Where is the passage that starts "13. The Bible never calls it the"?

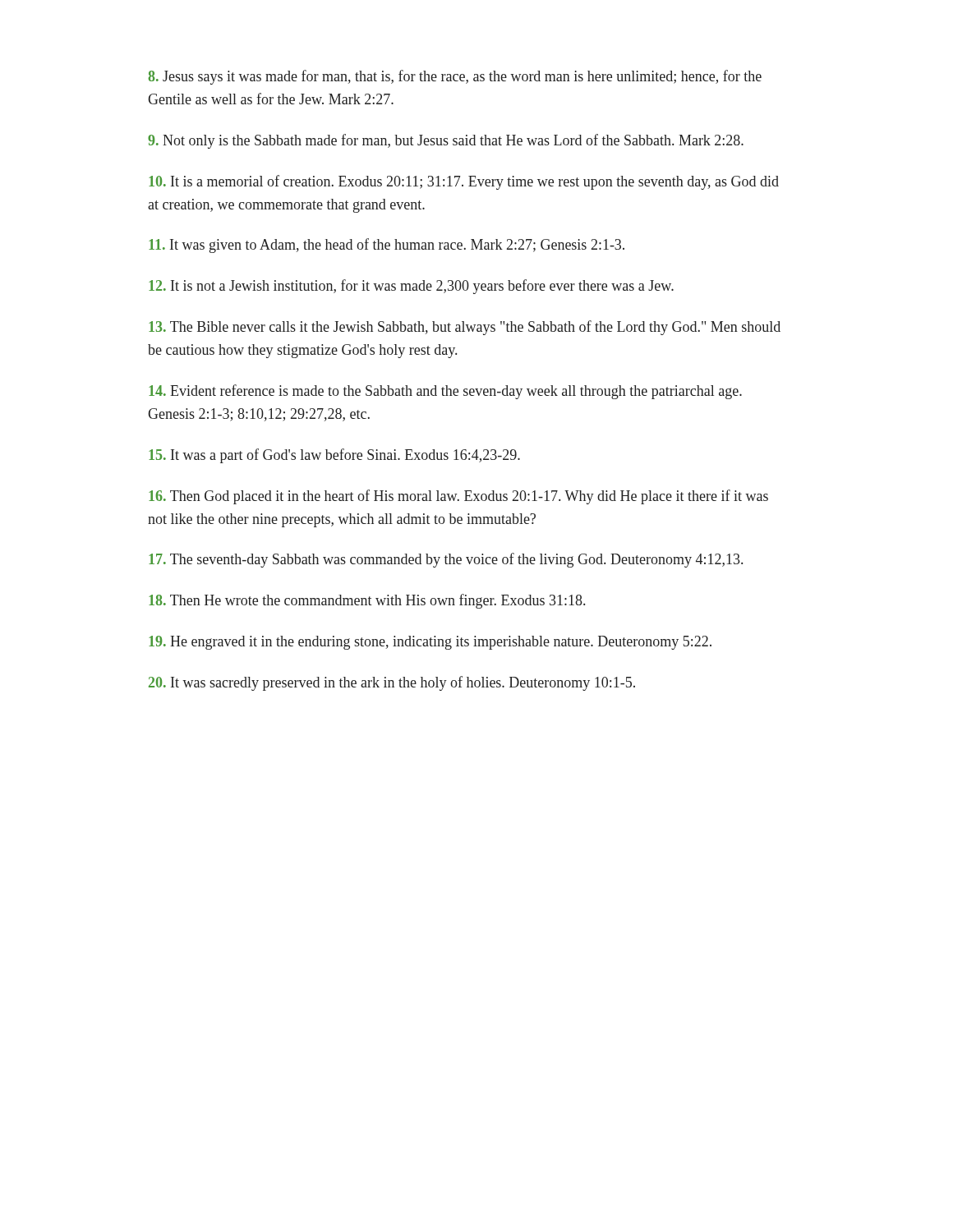point(464,339)
